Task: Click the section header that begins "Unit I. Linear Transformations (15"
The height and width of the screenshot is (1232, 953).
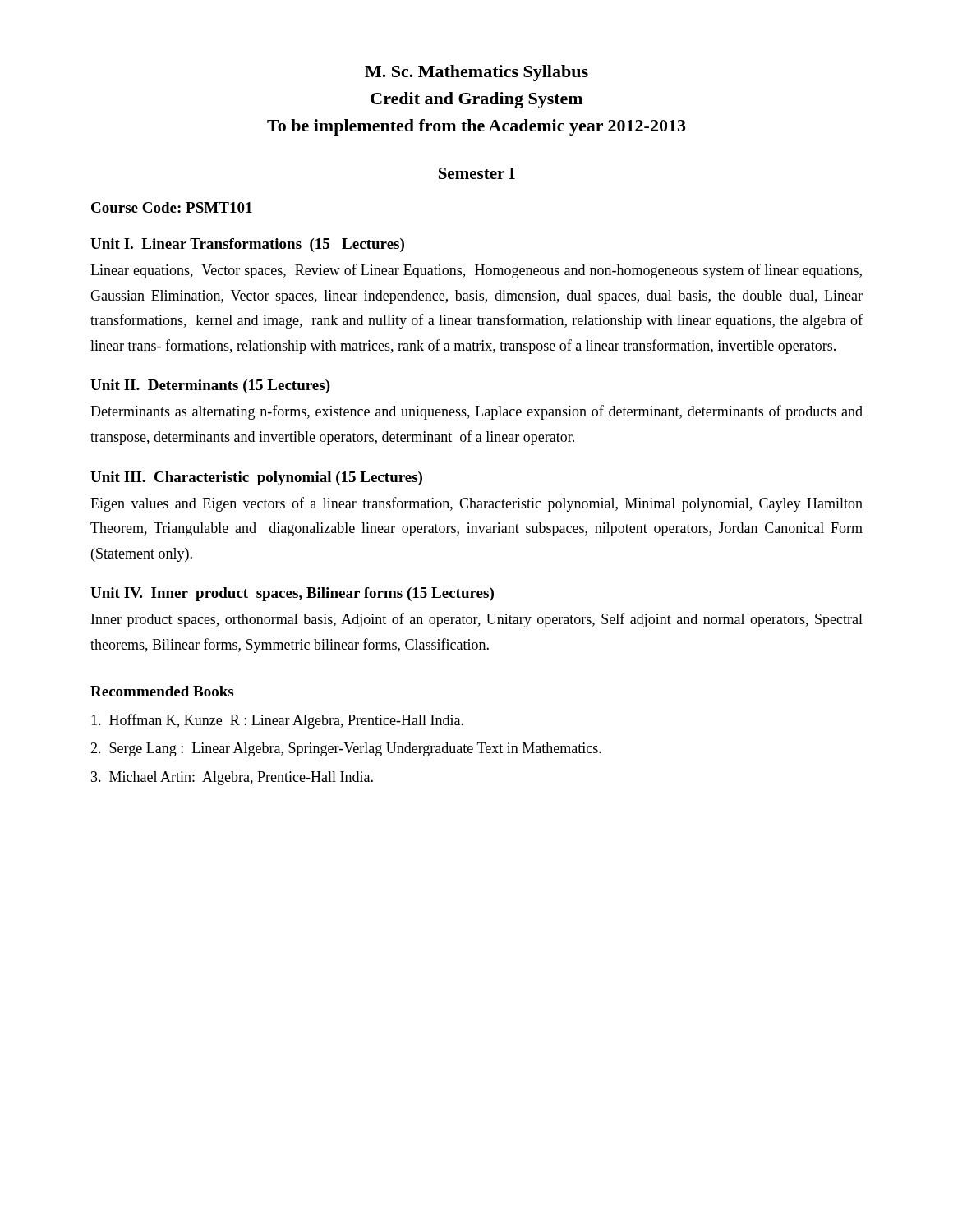Action: point(248,244)
